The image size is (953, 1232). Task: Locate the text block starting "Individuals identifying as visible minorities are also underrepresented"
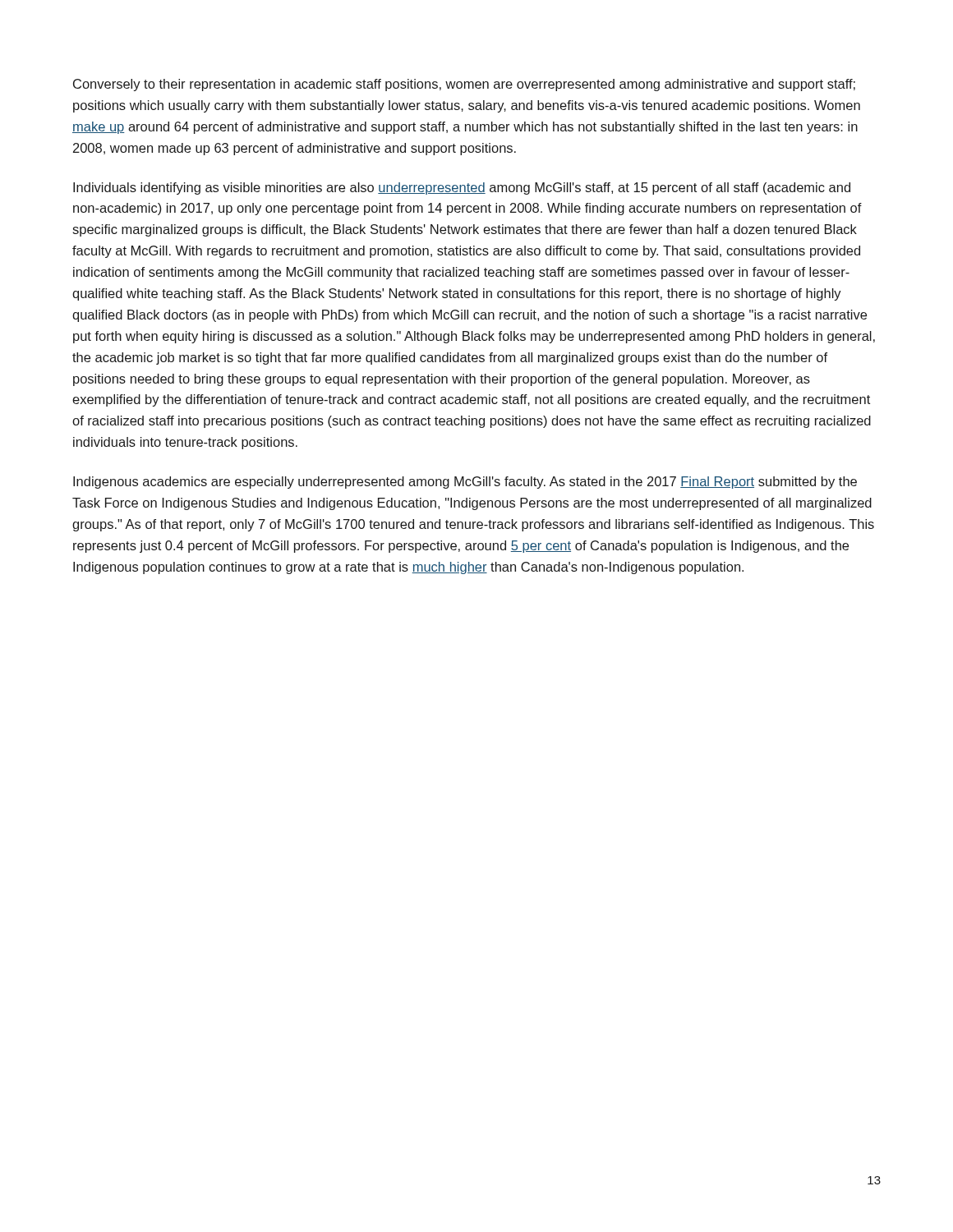pos(476,315)
